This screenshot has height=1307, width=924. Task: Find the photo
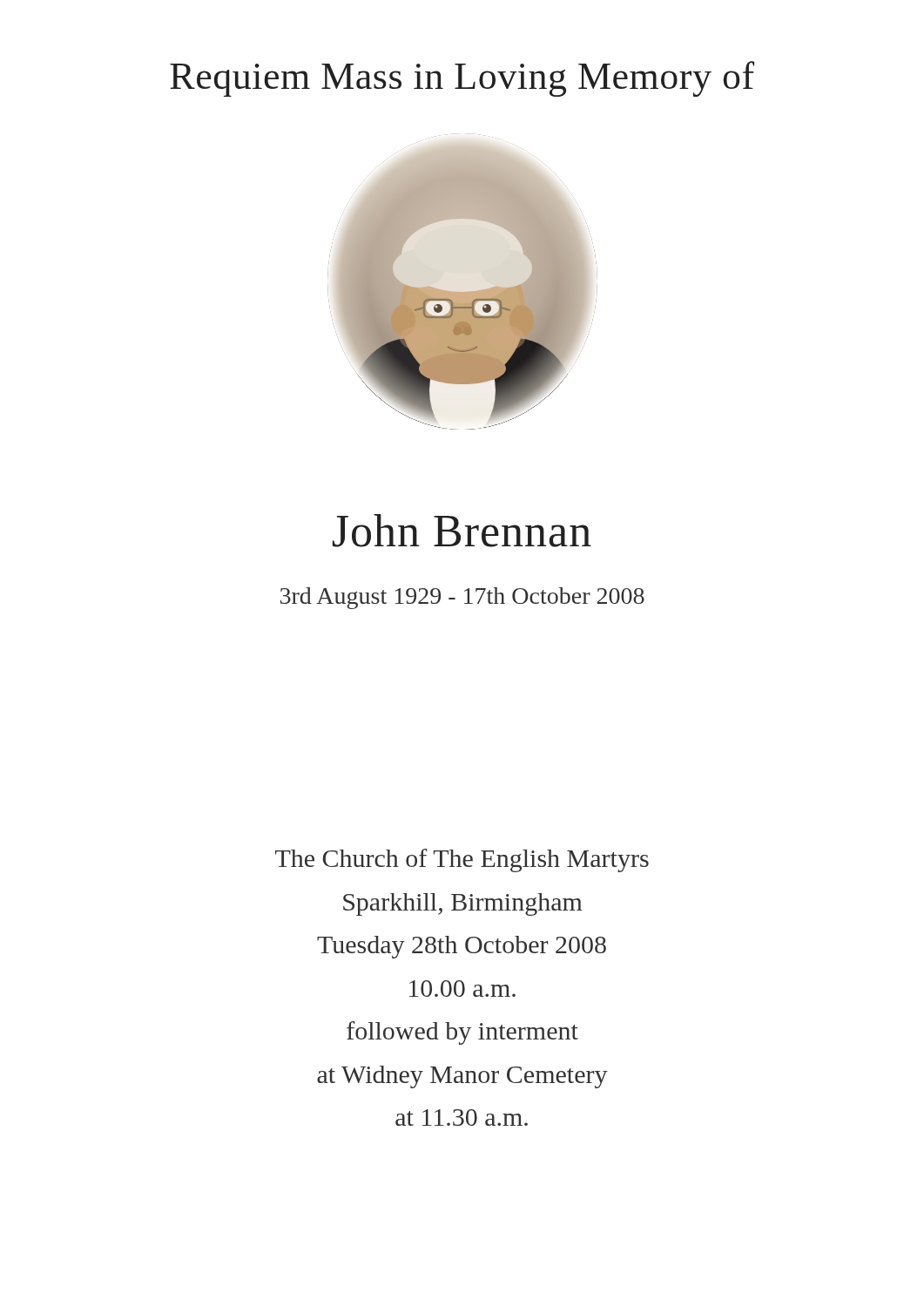pyautogui.click(x=462, y=281)
